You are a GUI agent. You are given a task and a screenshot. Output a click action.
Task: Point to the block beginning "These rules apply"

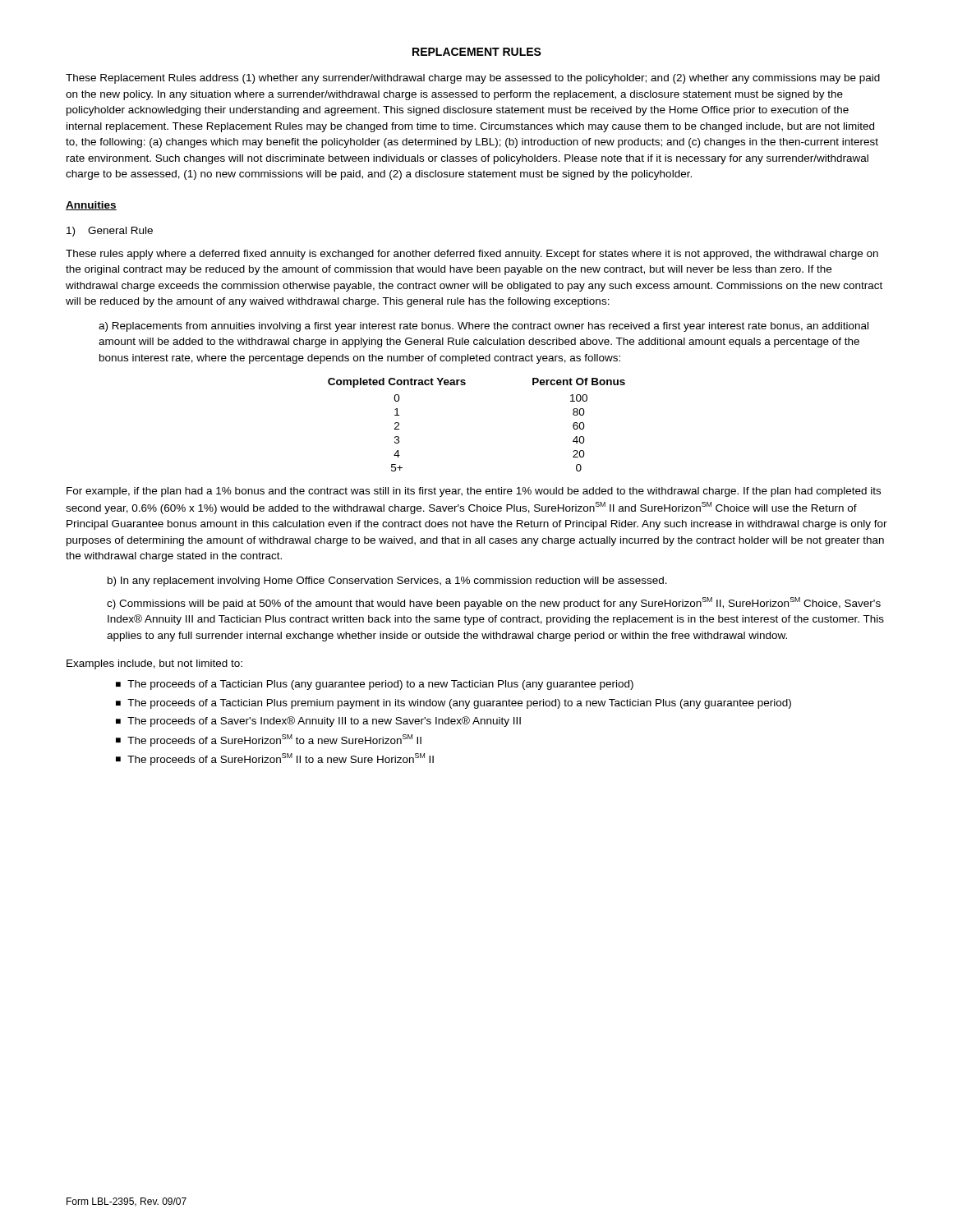474,277
